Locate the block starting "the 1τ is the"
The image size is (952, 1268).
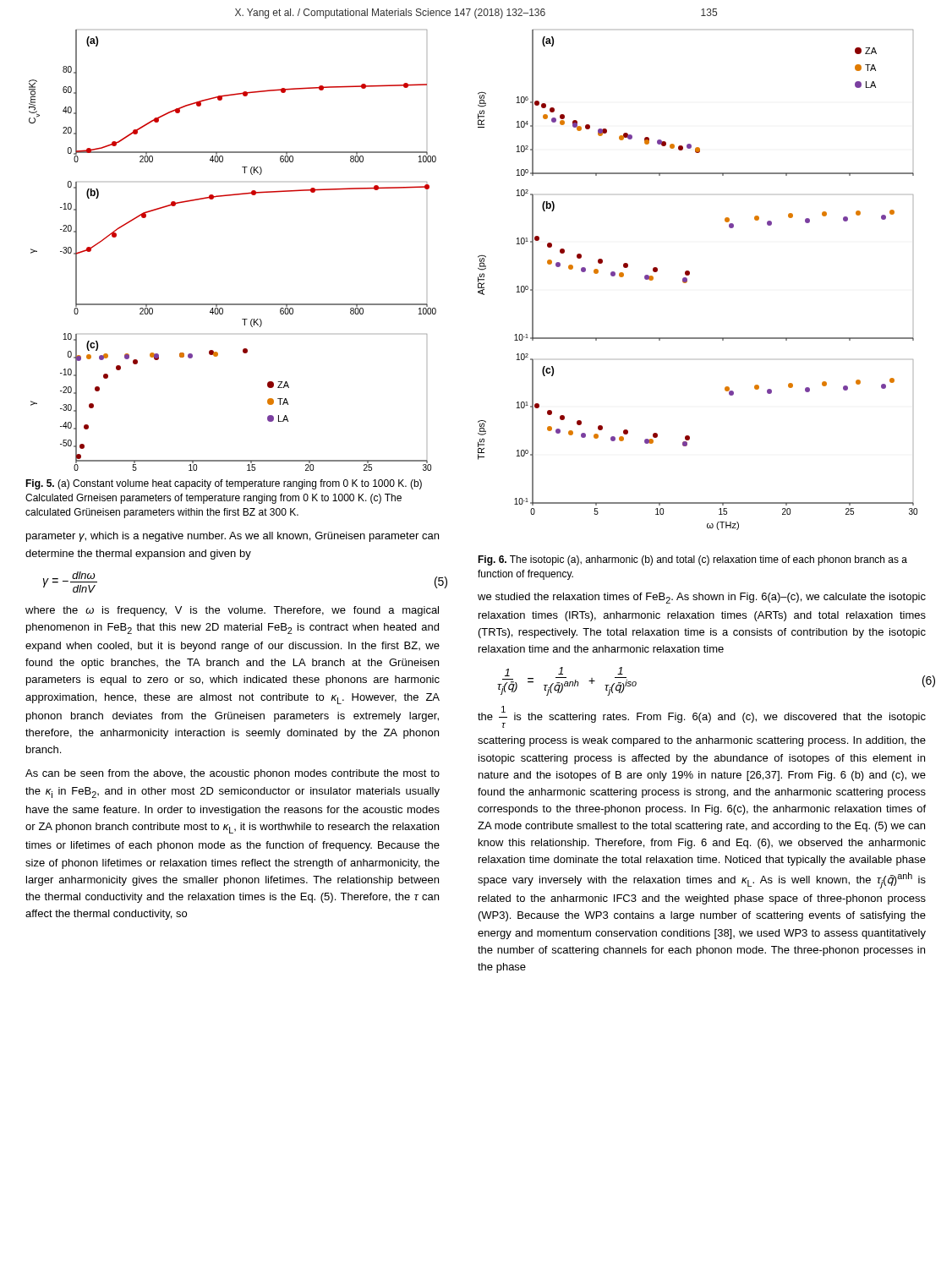tap(702, 838)
